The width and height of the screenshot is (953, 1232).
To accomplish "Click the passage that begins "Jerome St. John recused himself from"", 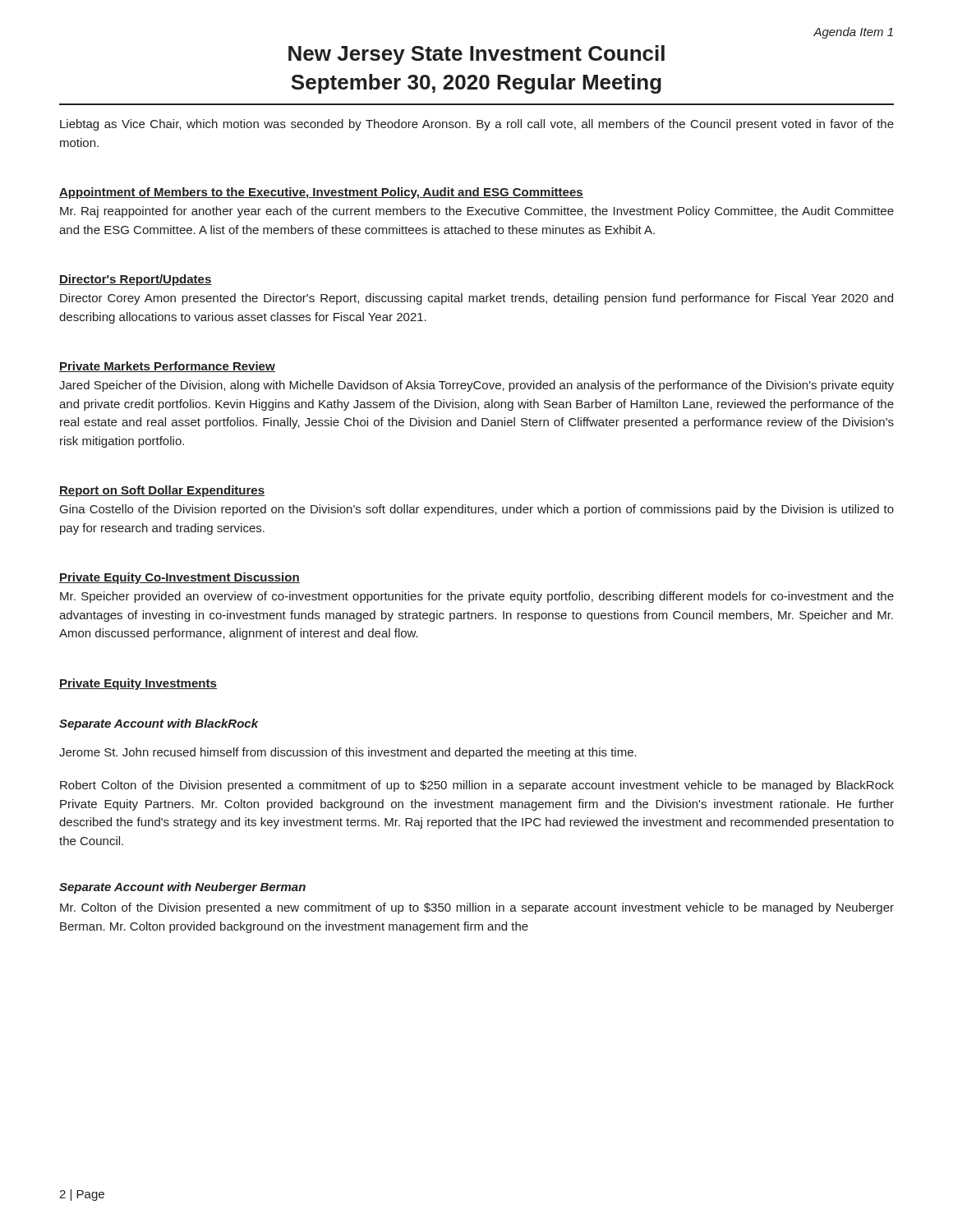I will [476, 752].
